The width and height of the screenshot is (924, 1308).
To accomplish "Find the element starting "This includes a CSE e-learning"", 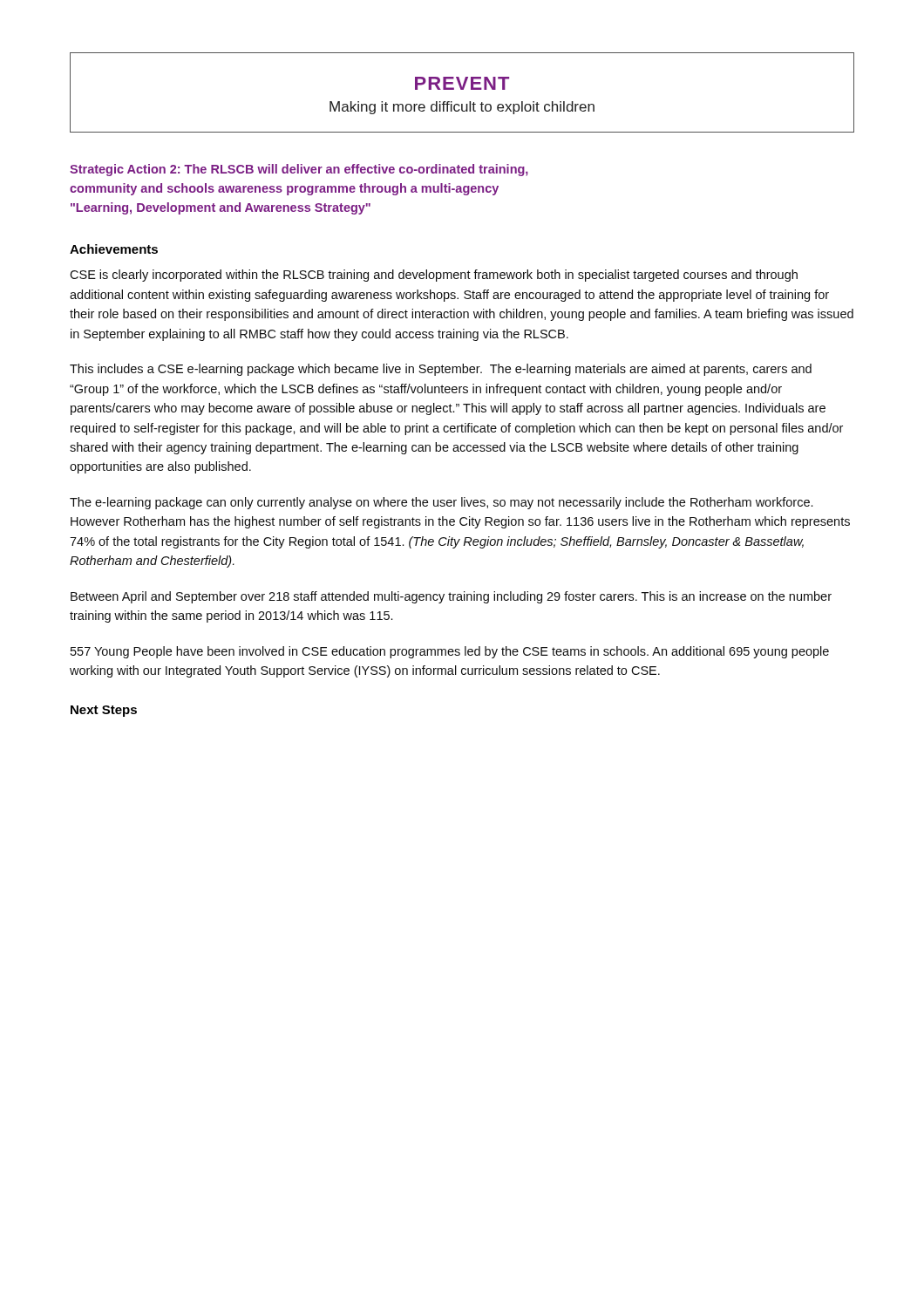I will 457,418.
